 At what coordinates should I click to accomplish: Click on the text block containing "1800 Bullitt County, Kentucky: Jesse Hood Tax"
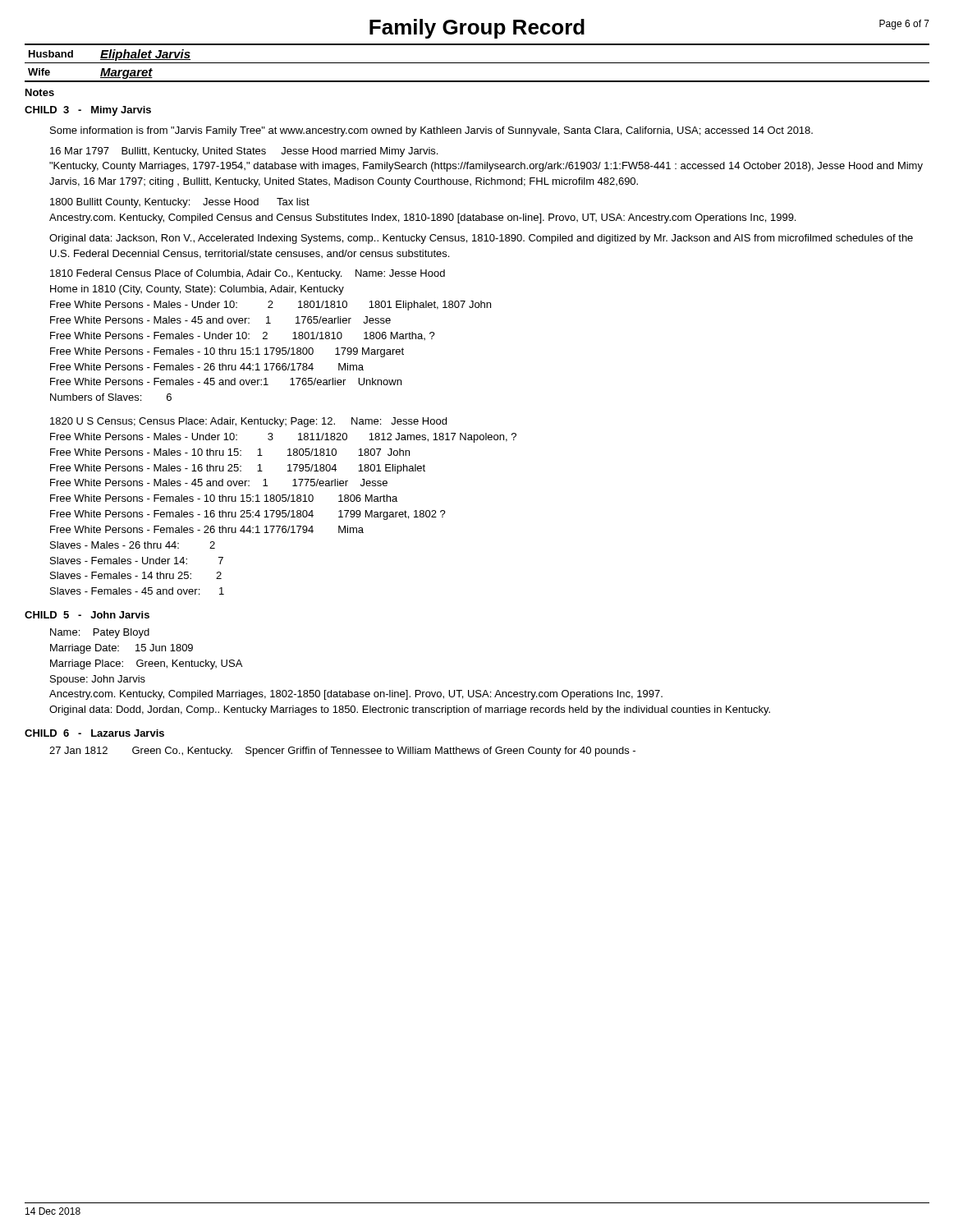[x=423, y=209]
